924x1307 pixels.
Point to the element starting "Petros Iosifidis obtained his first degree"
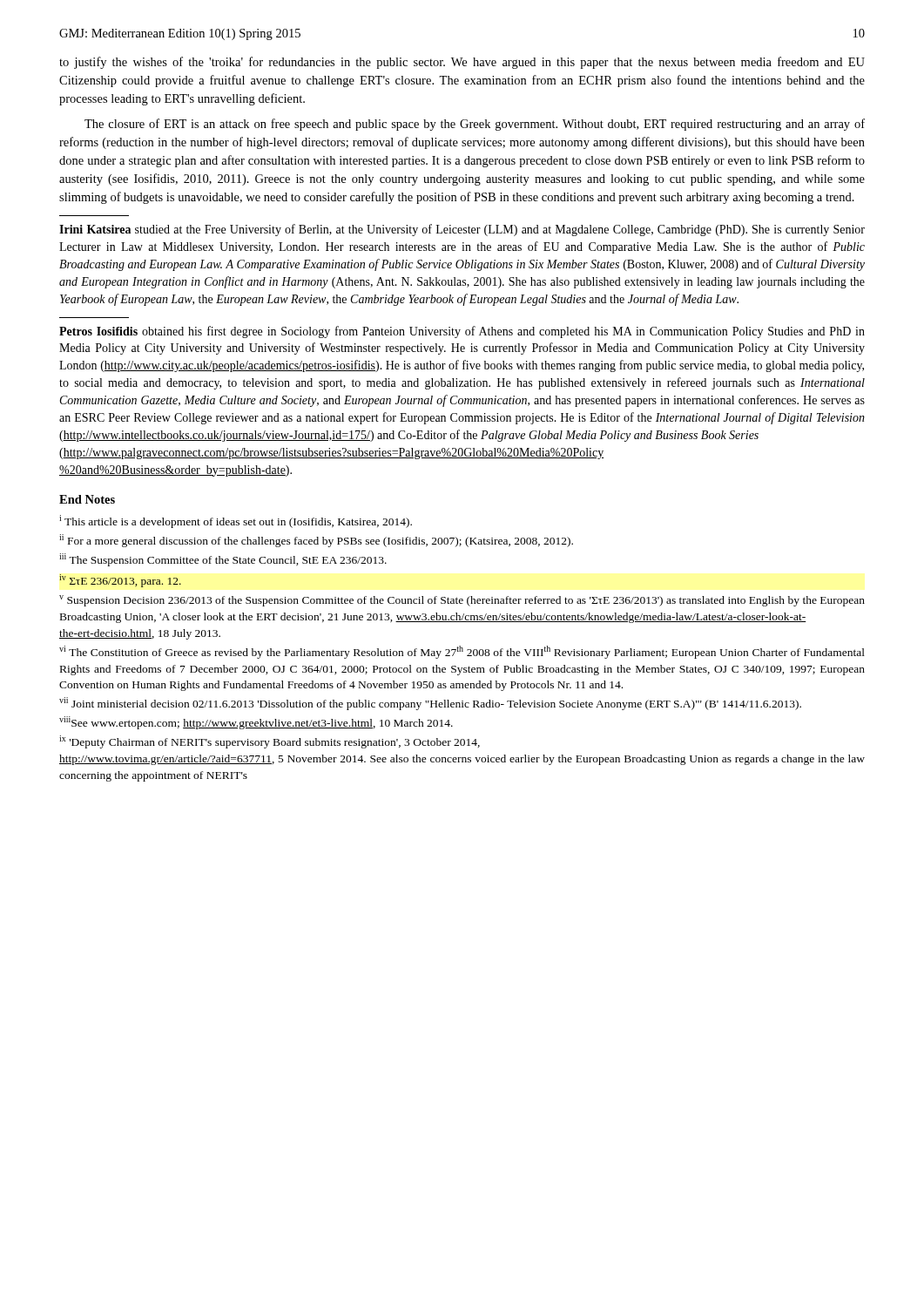coord(462,401)
